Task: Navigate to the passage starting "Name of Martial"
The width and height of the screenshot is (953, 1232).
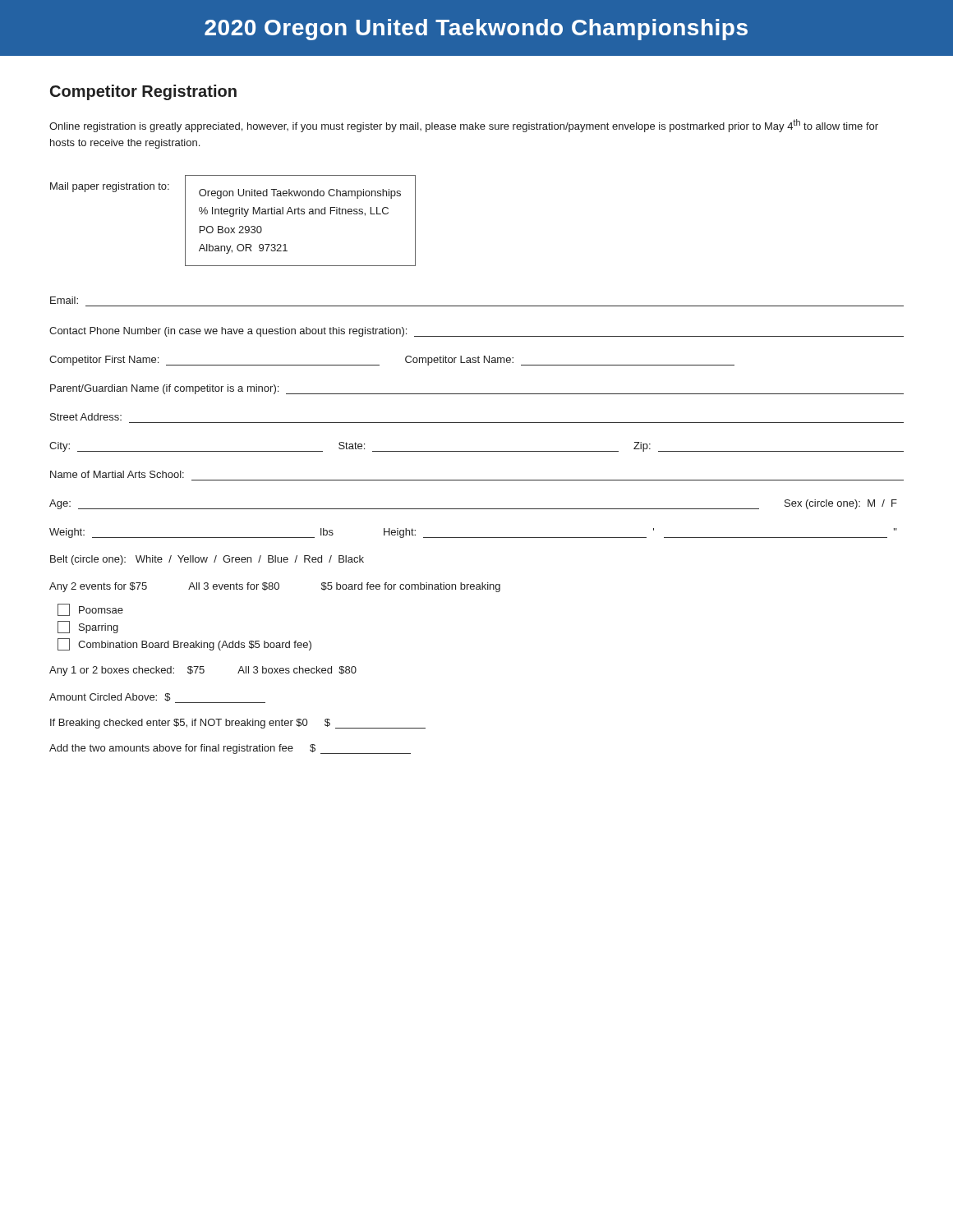Action: point(476,473)
